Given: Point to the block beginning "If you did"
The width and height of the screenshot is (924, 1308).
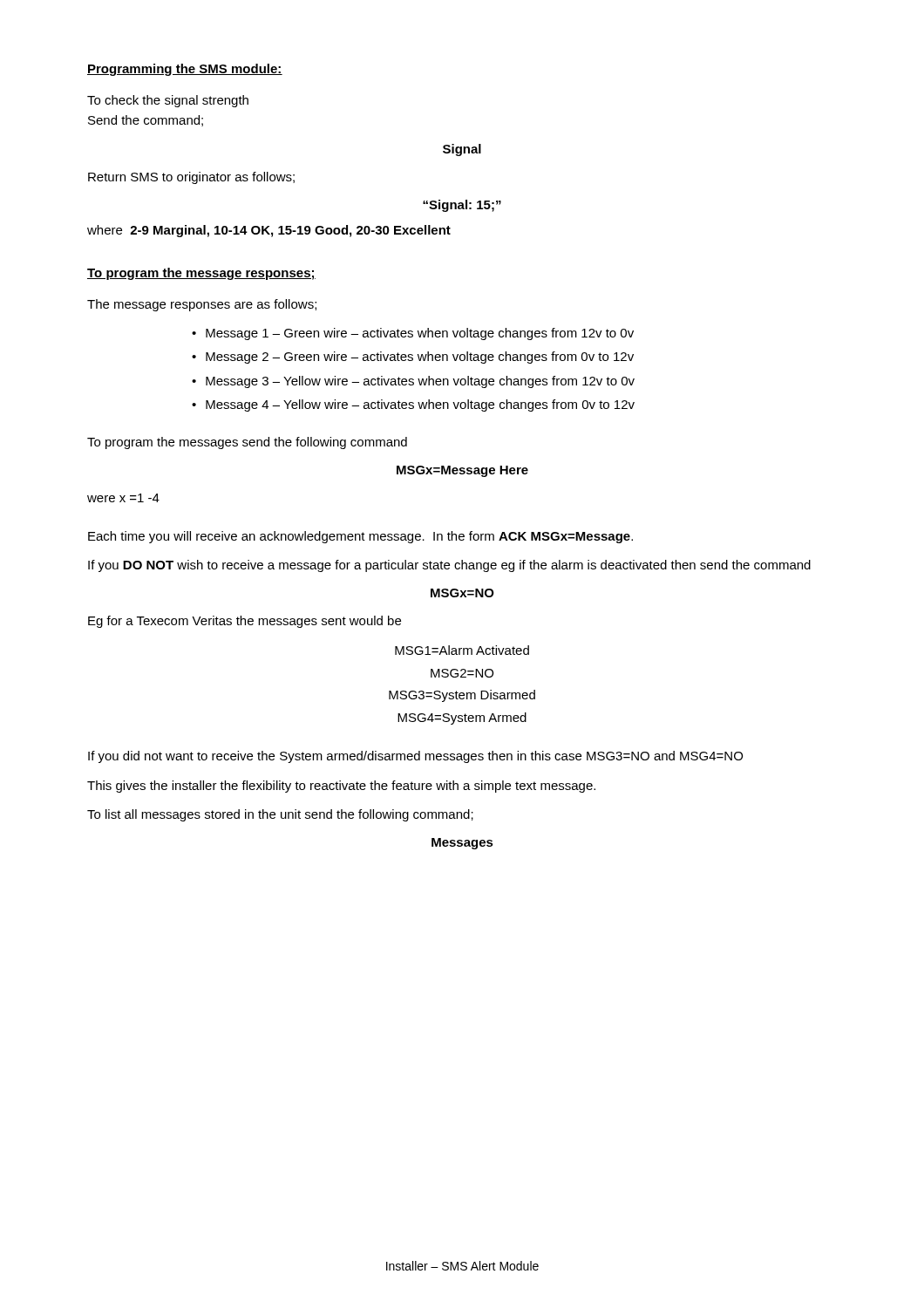Looking at the screenshot, I should click(x=415, y=756).
